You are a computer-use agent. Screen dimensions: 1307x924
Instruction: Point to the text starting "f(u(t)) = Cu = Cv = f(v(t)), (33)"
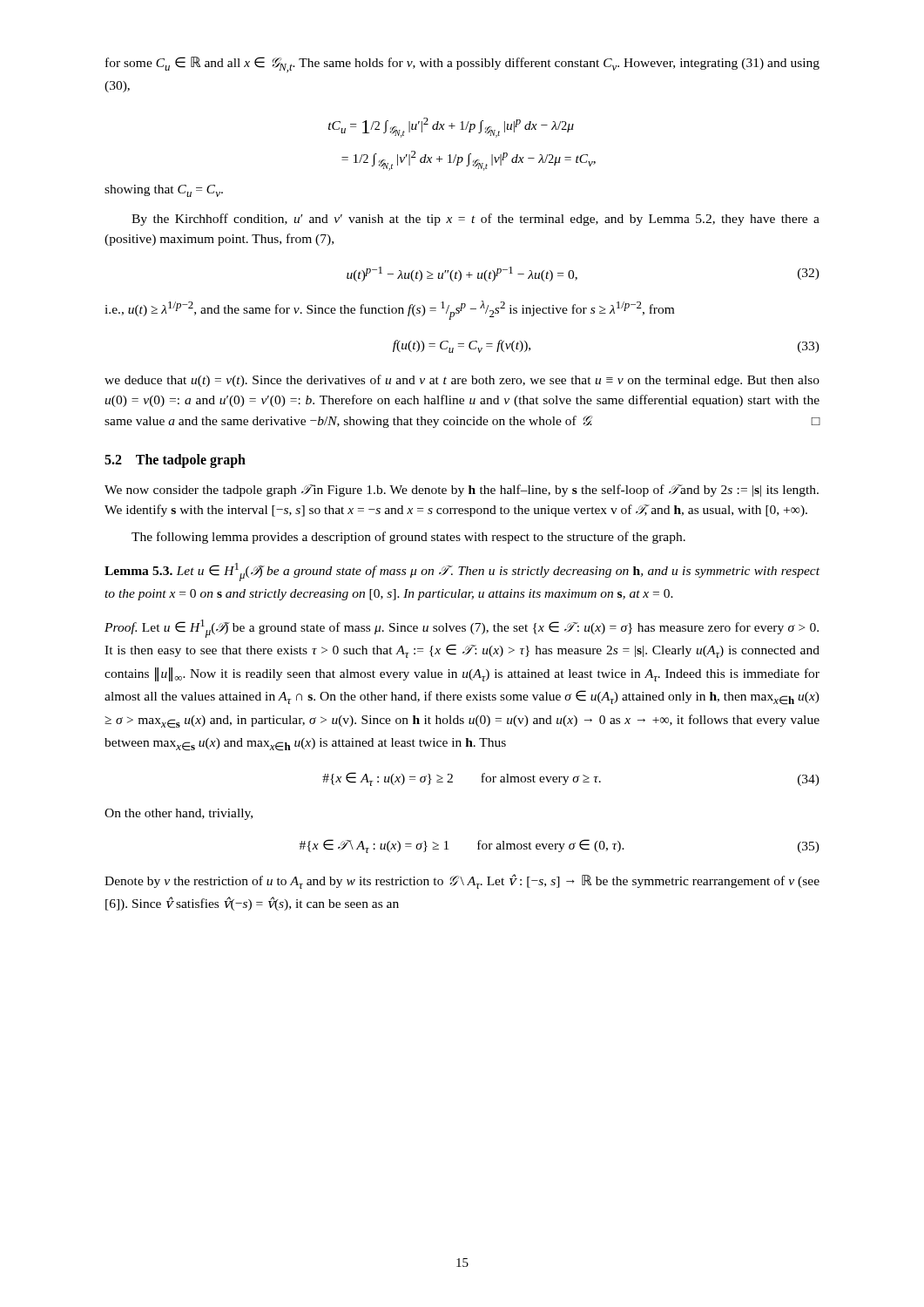click(x=476, y=347)
